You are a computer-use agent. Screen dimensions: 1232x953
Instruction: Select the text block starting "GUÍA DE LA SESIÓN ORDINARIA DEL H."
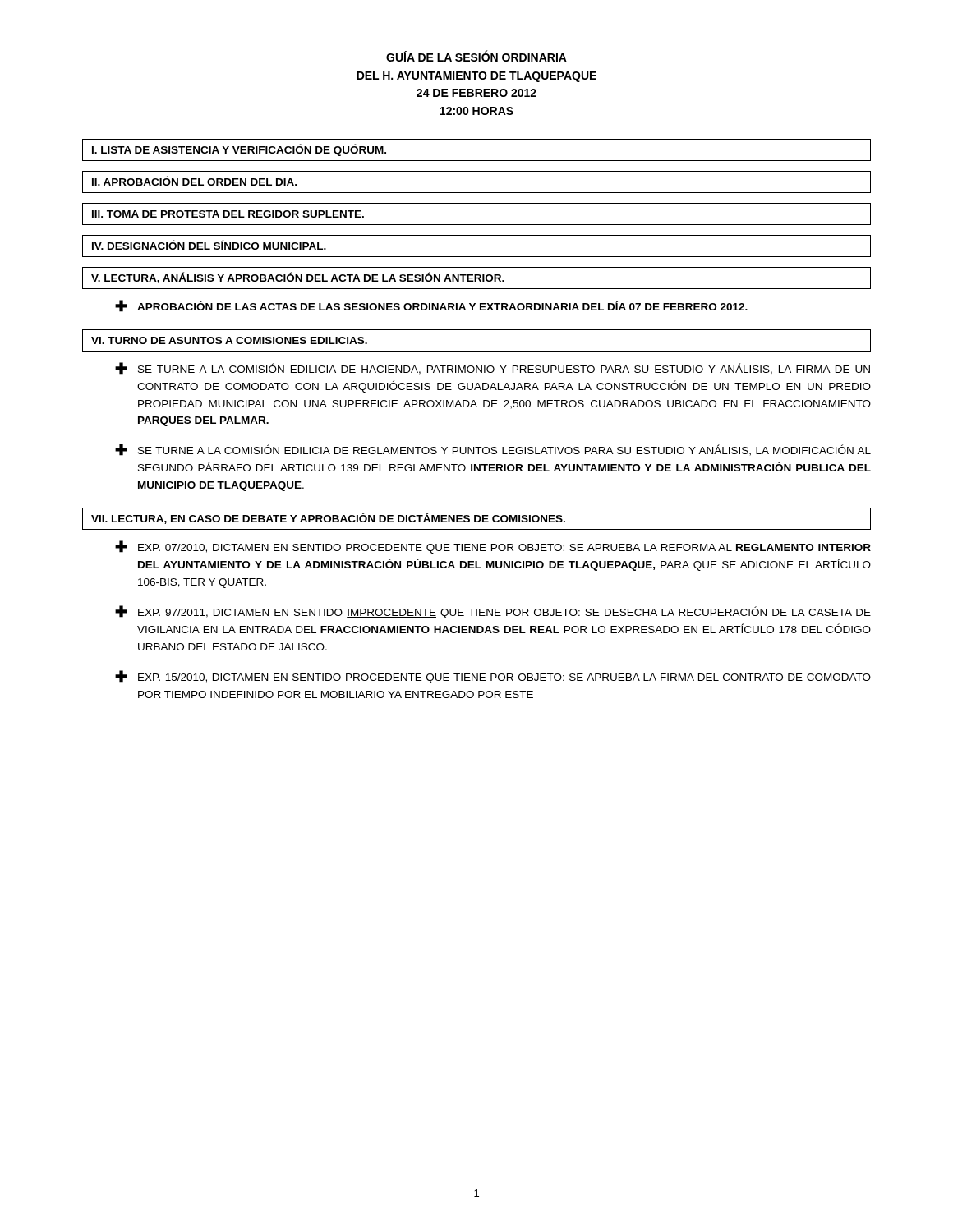[476, 84]
